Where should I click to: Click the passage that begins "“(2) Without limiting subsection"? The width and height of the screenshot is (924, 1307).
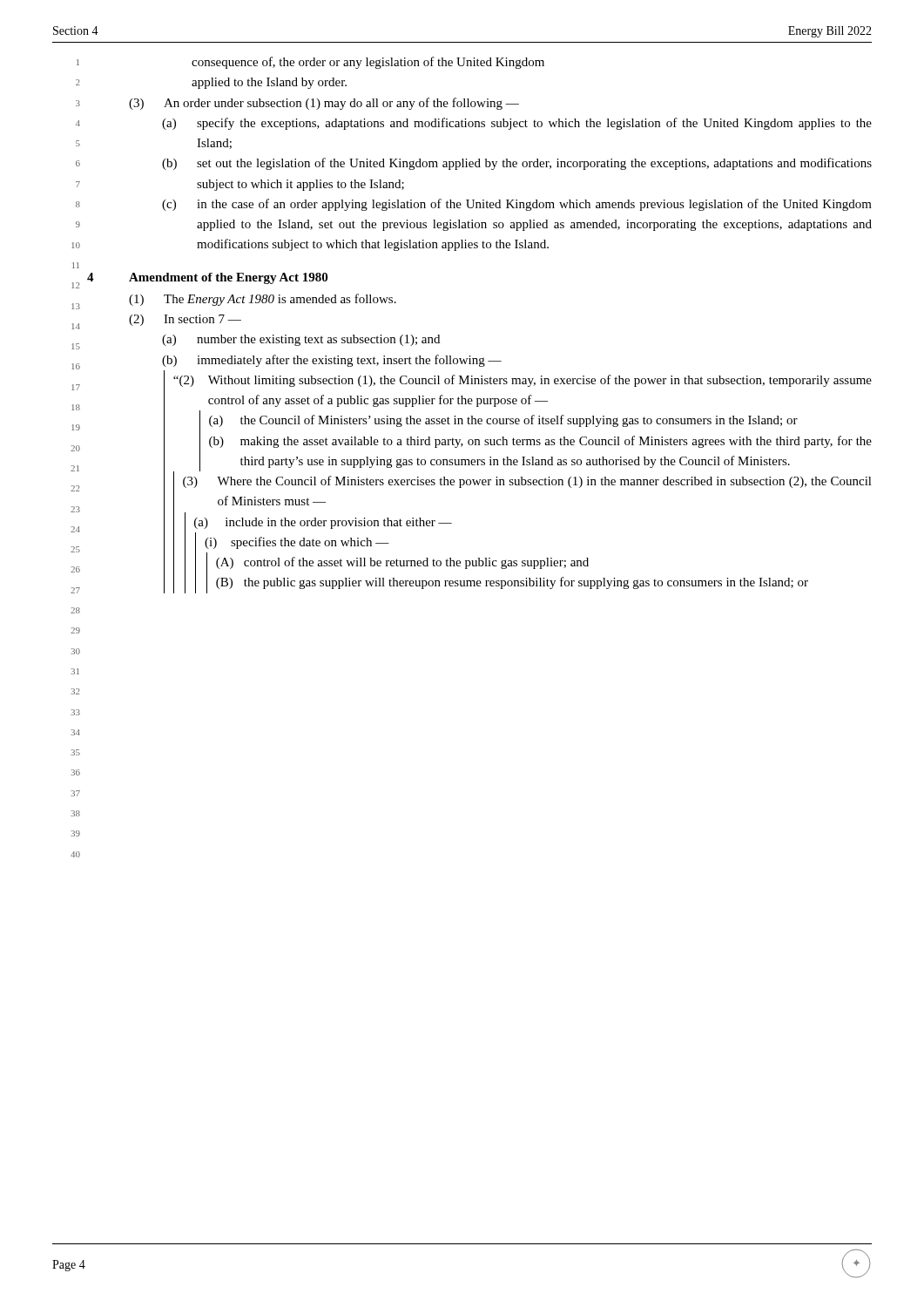coord(522,390)
